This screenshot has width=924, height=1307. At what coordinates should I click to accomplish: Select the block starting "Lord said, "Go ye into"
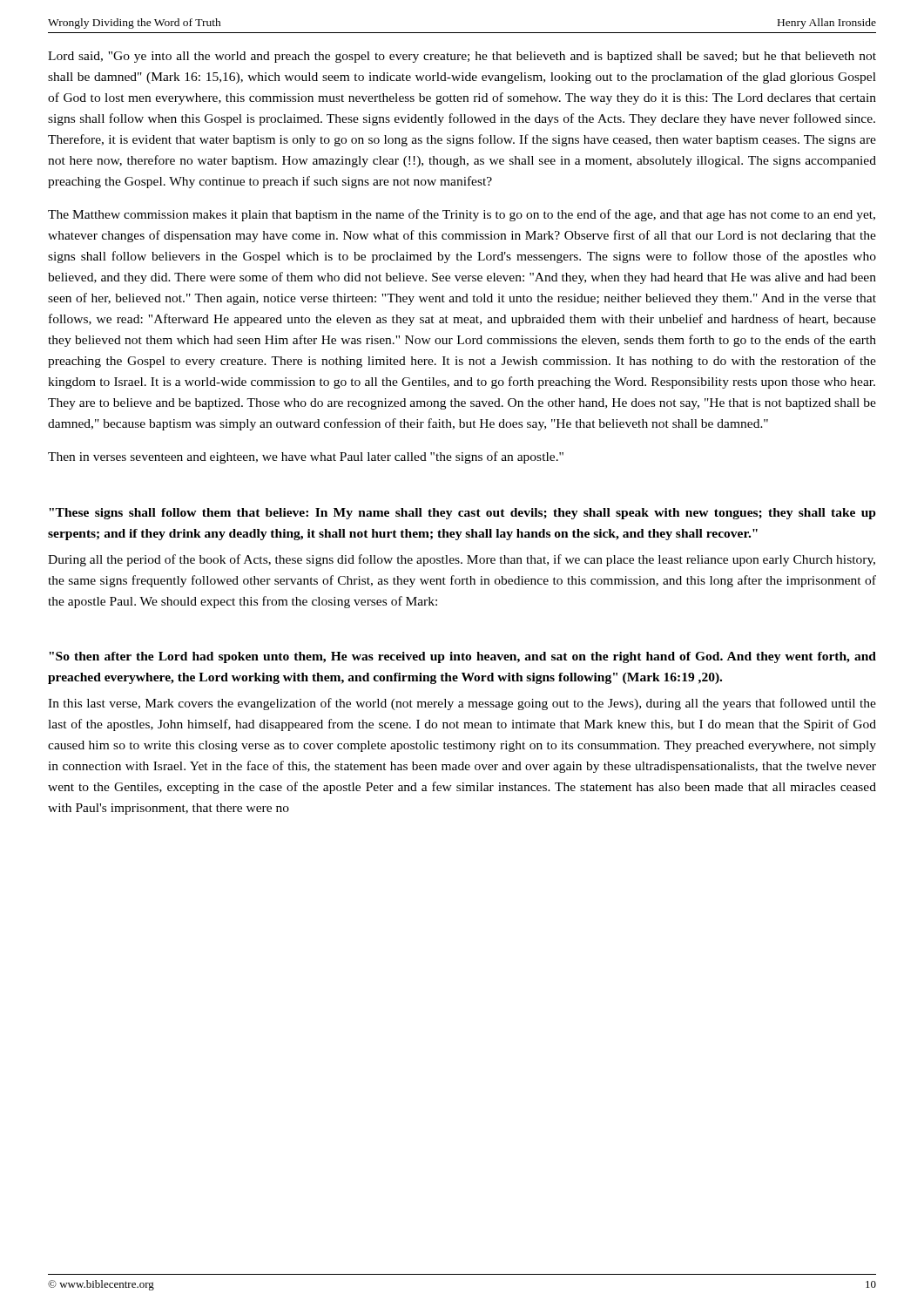tap(462, 118)
